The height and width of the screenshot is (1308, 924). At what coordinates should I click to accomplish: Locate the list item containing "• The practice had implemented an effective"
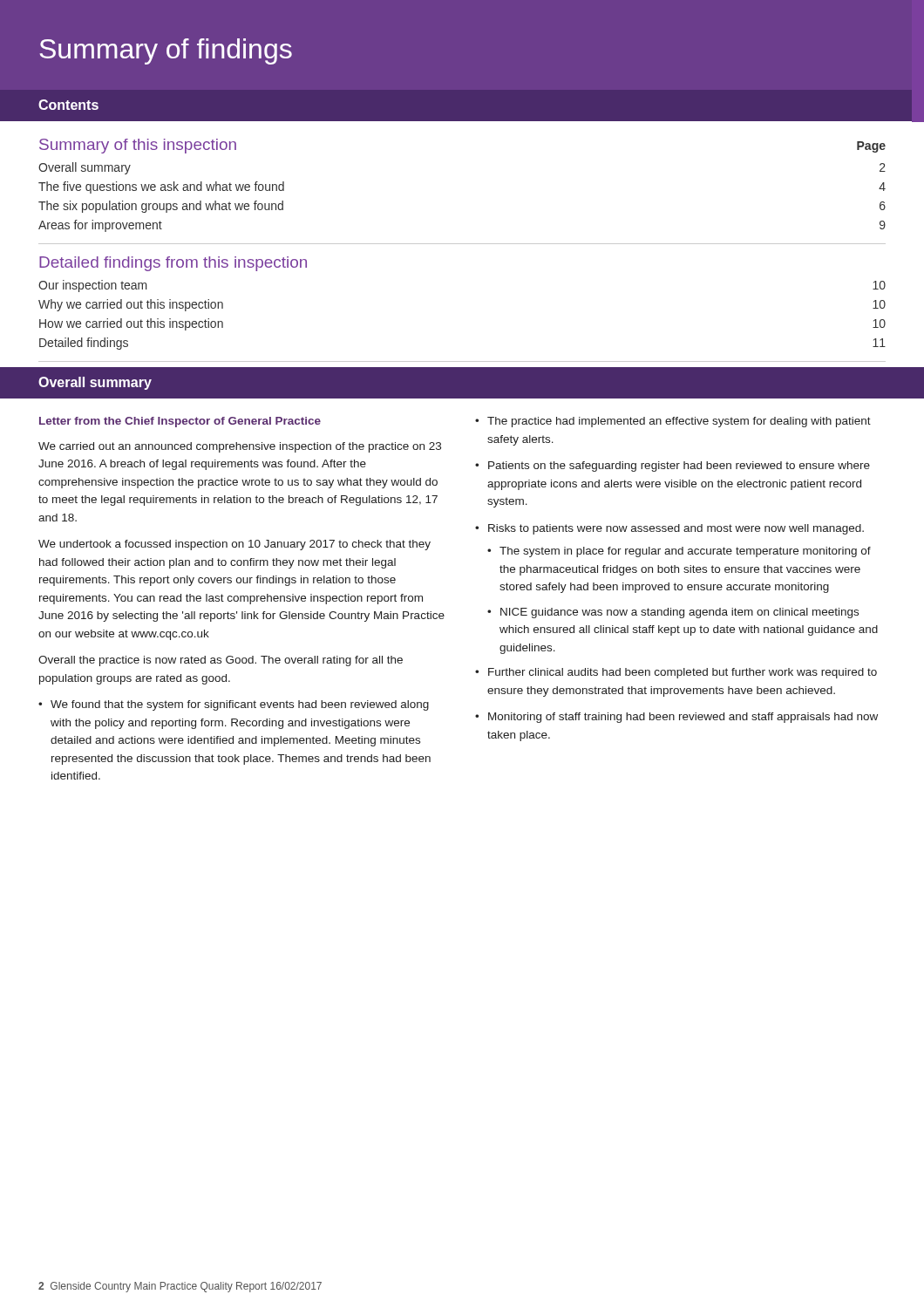click(673, 429)
